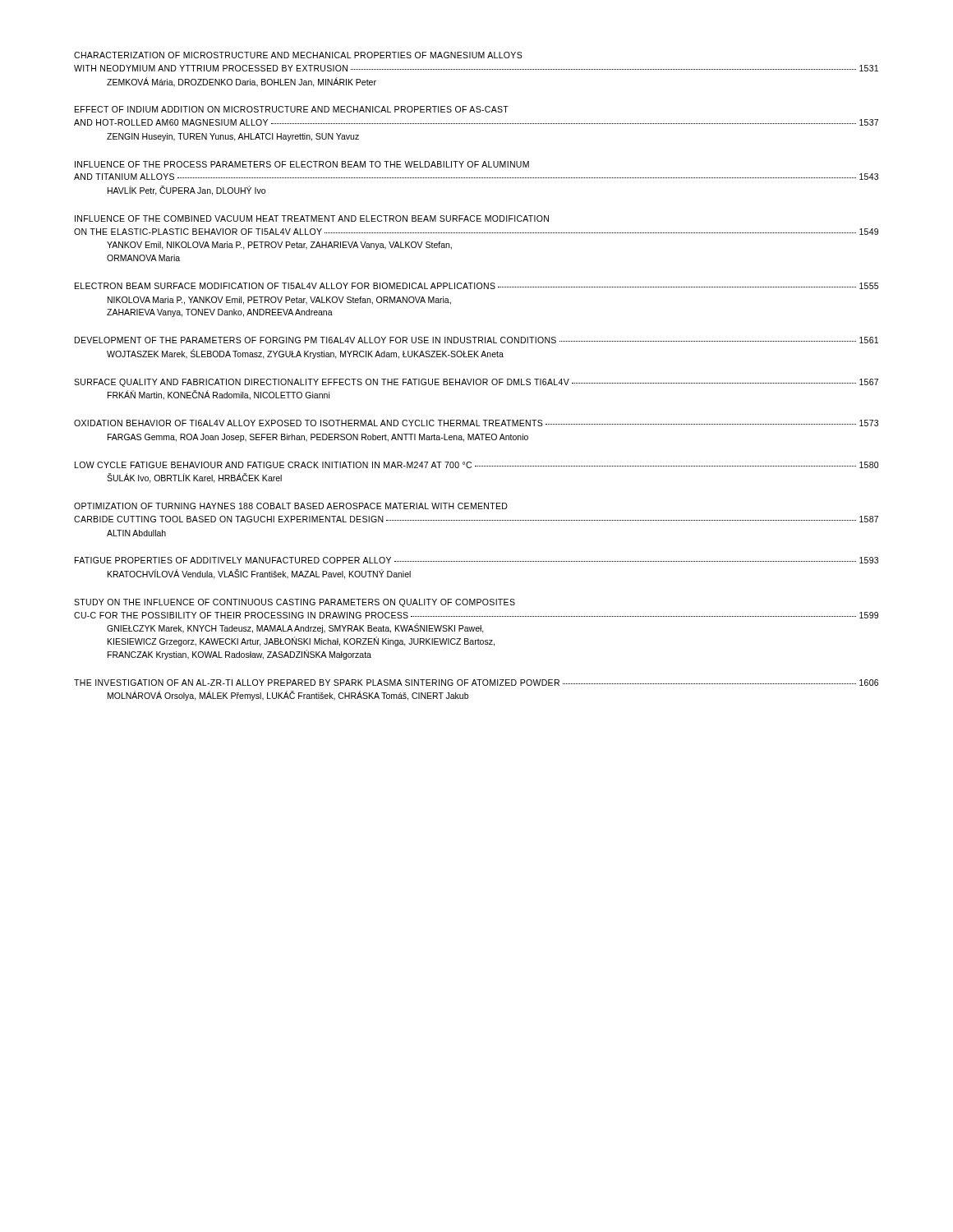The width and height of the screenshot is (953, 1232).
Task: Find the list item that reads "OPTIMIZATION OF TURNING HAYNES 188 COBALT BASED AEROSPACE"
Action: pyautogui.click(x=476, y=520)
